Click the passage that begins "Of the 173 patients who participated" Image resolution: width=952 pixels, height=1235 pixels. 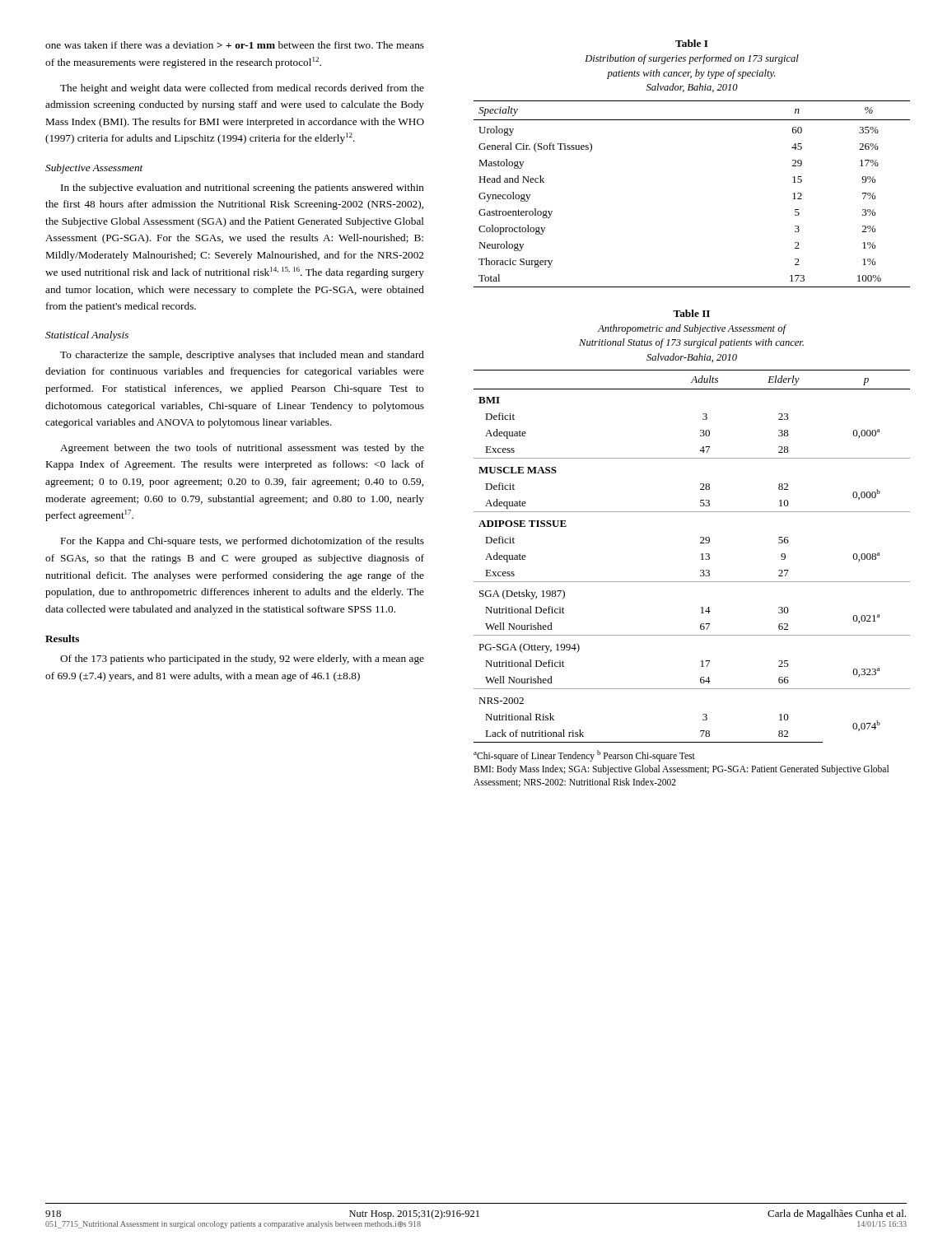point(235,667)
